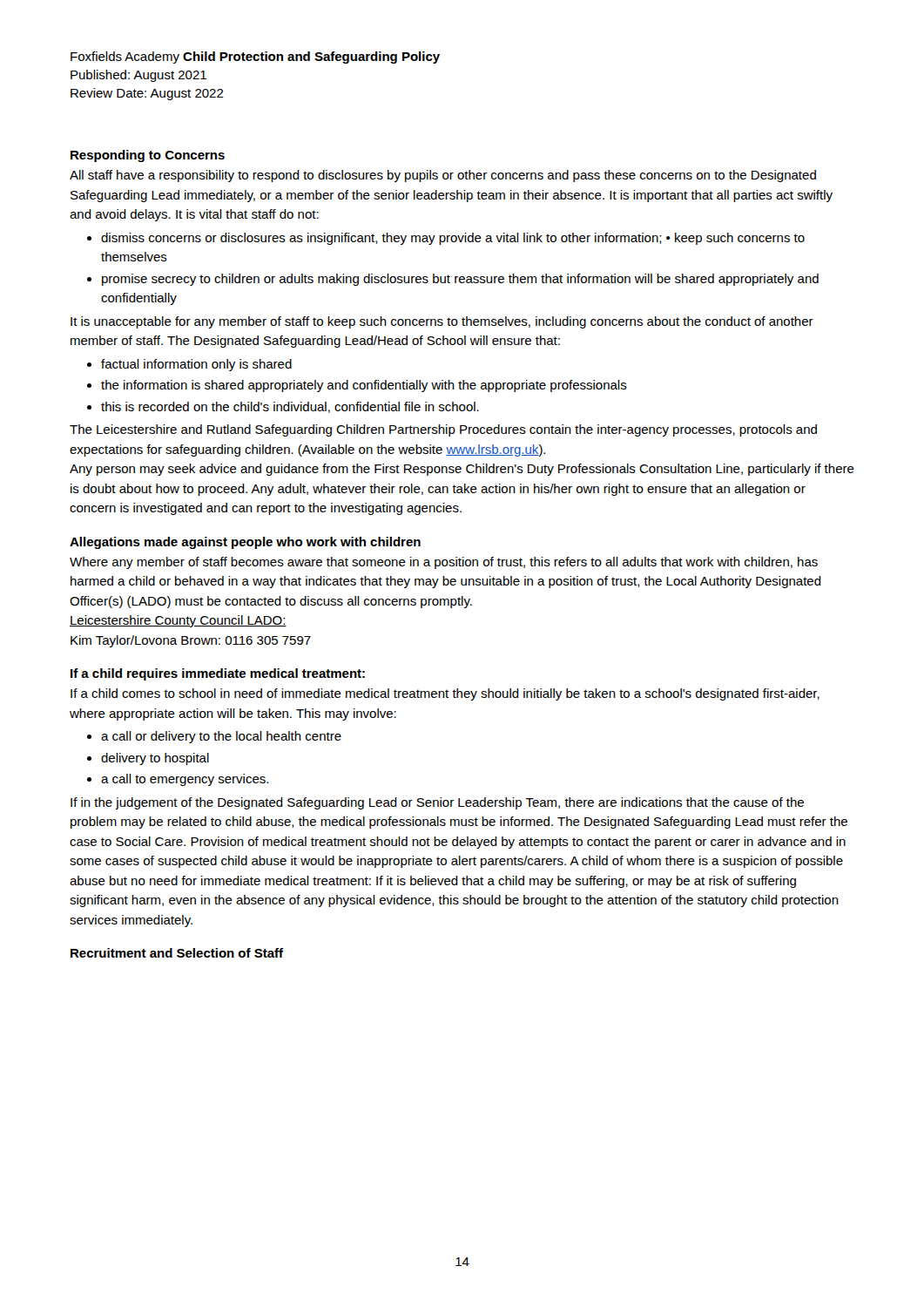This screenshot has height=1307, width=924.
Task: Navigate to the text block starting "Responding to Concerns"
Action: point(147,155)
